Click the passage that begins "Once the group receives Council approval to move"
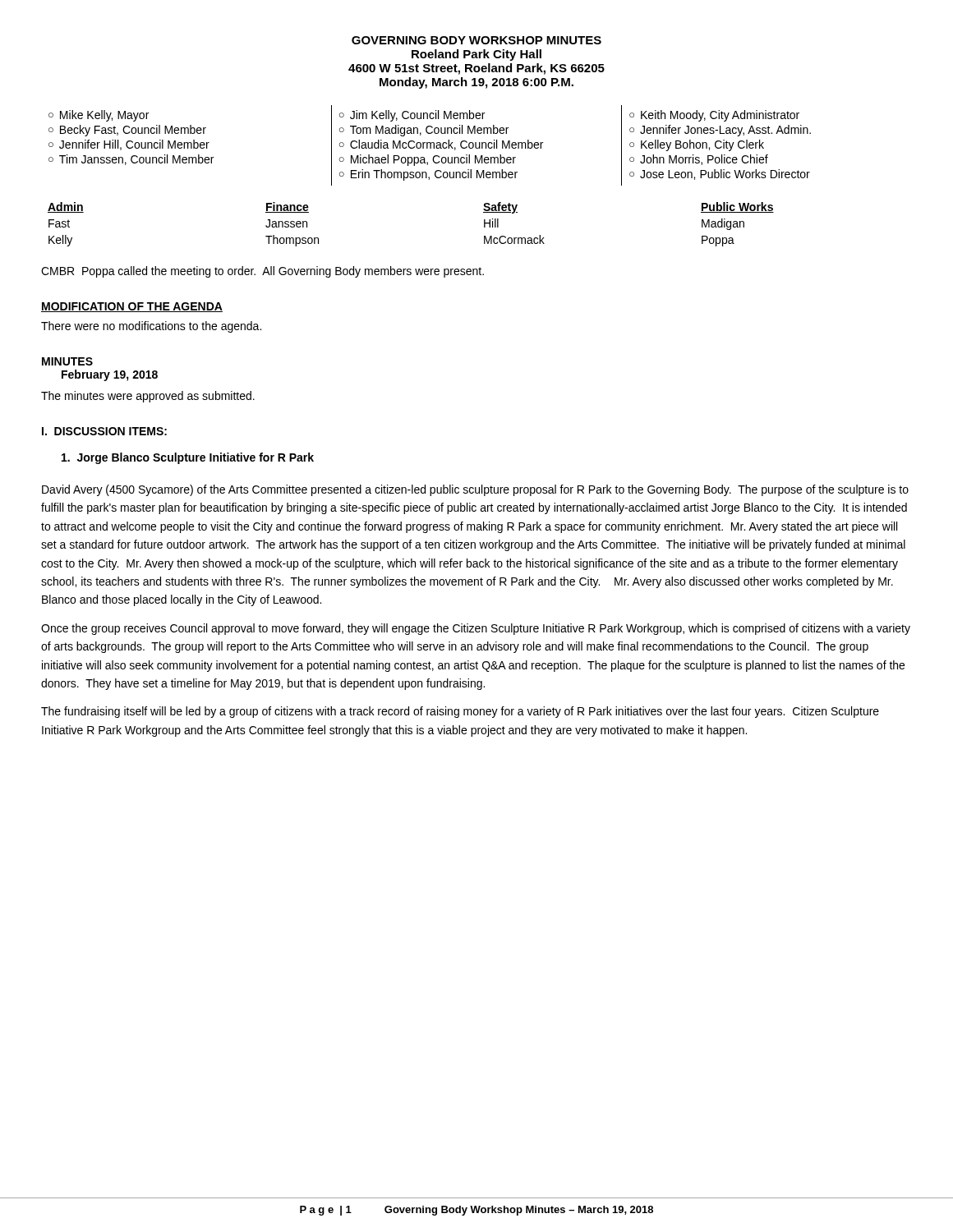Image resolution: width=953 pixels, height=1232 pixels. [x=476, y=656]
